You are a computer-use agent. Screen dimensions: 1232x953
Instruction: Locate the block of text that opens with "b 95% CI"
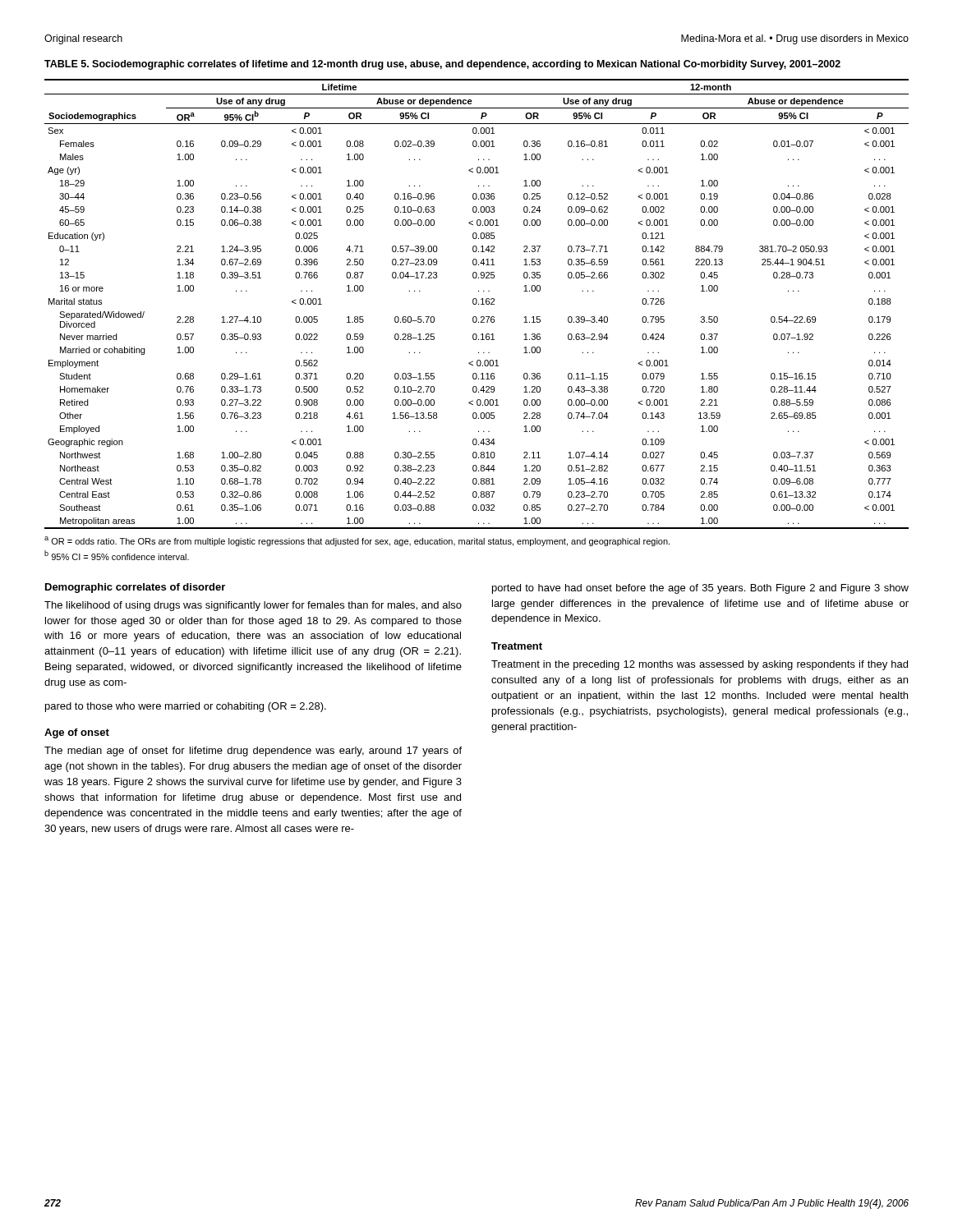click(x=117, y=556)
